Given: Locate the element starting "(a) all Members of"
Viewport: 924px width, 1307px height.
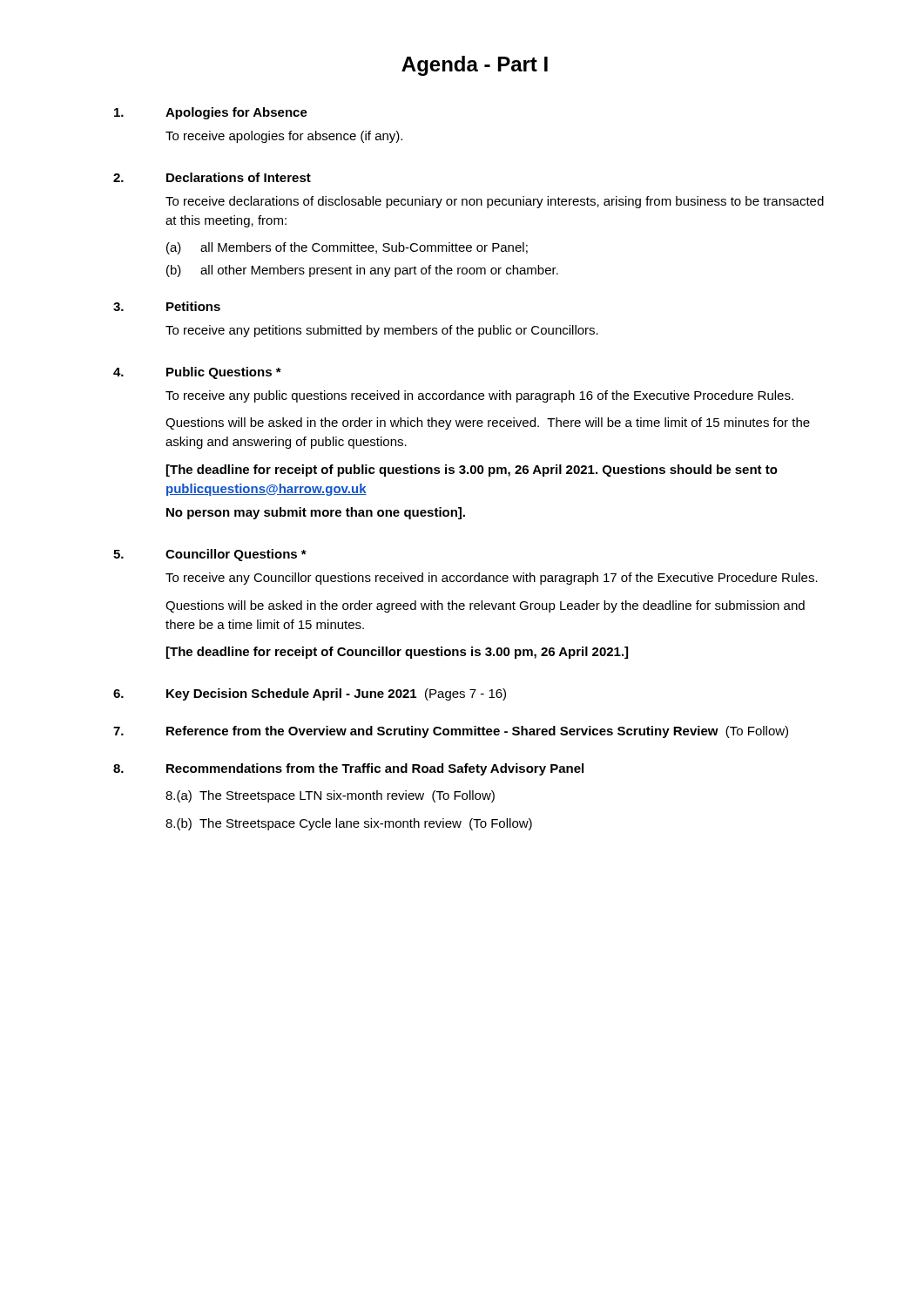Looking at the screenshot, I should pyautogui.click(x=347, y=248).
